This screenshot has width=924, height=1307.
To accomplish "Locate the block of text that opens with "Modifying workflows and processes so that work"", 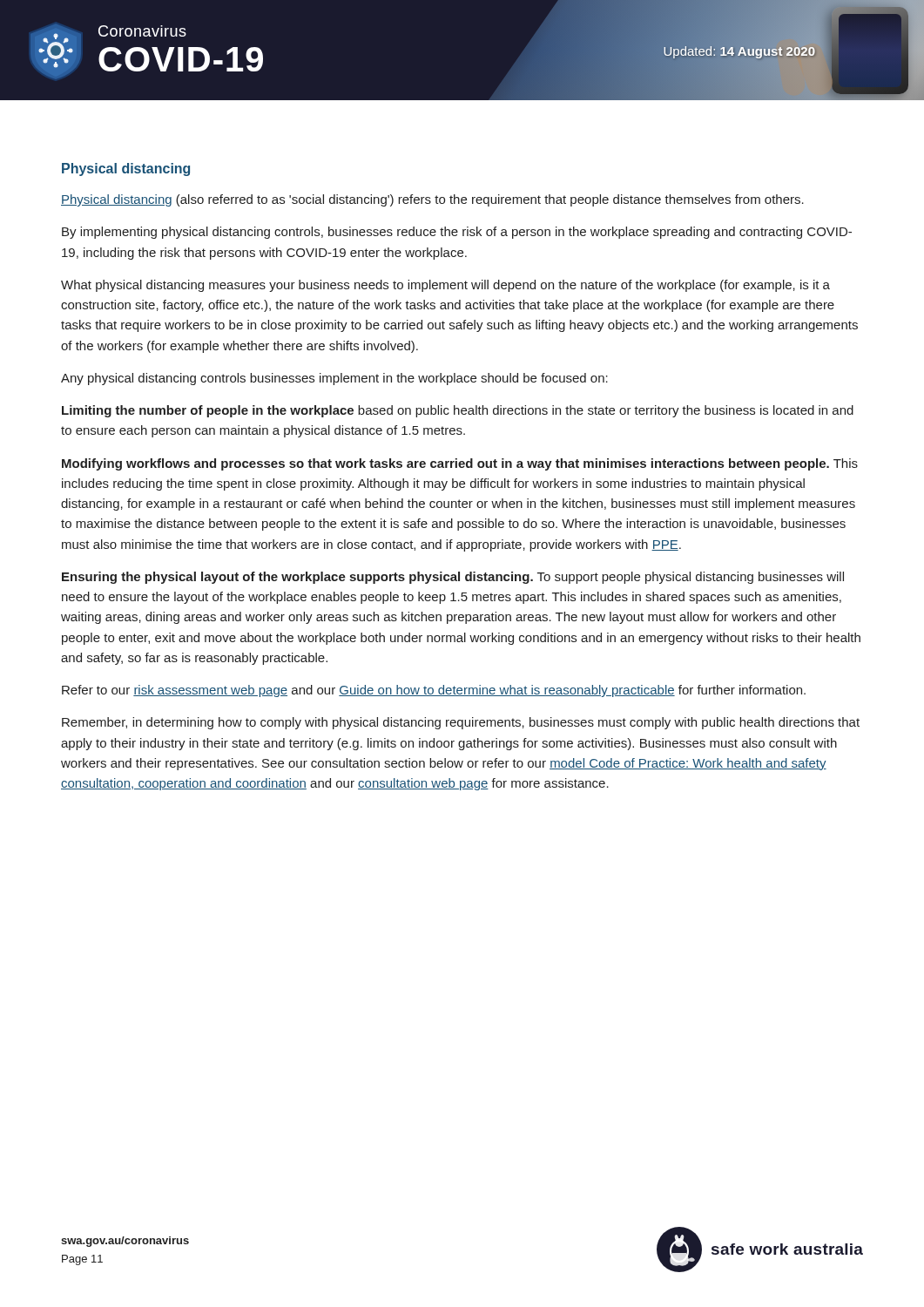I will 459,503.
